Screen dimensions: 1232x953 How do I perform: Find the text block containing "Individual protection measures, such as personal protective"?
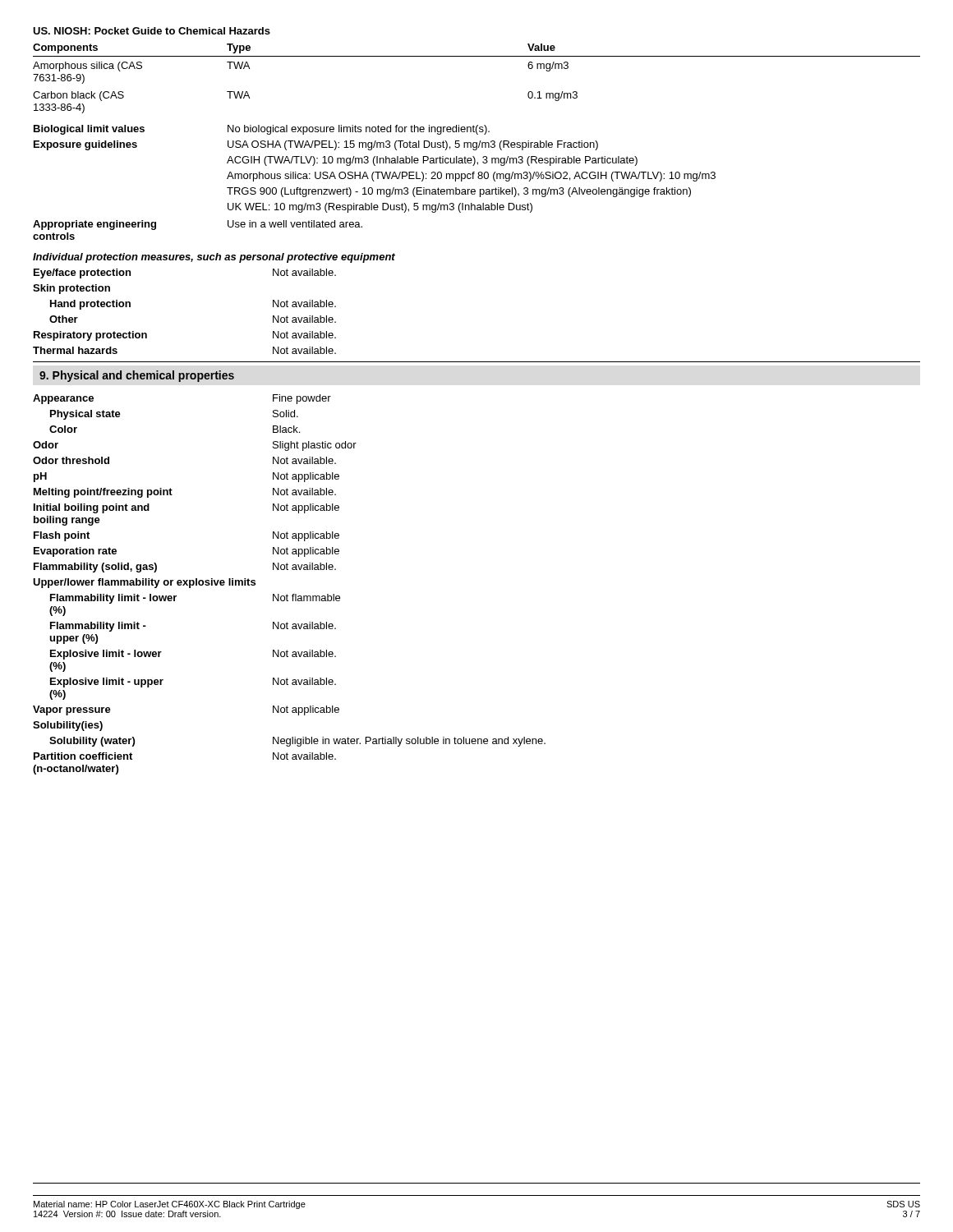click(214, 257)
